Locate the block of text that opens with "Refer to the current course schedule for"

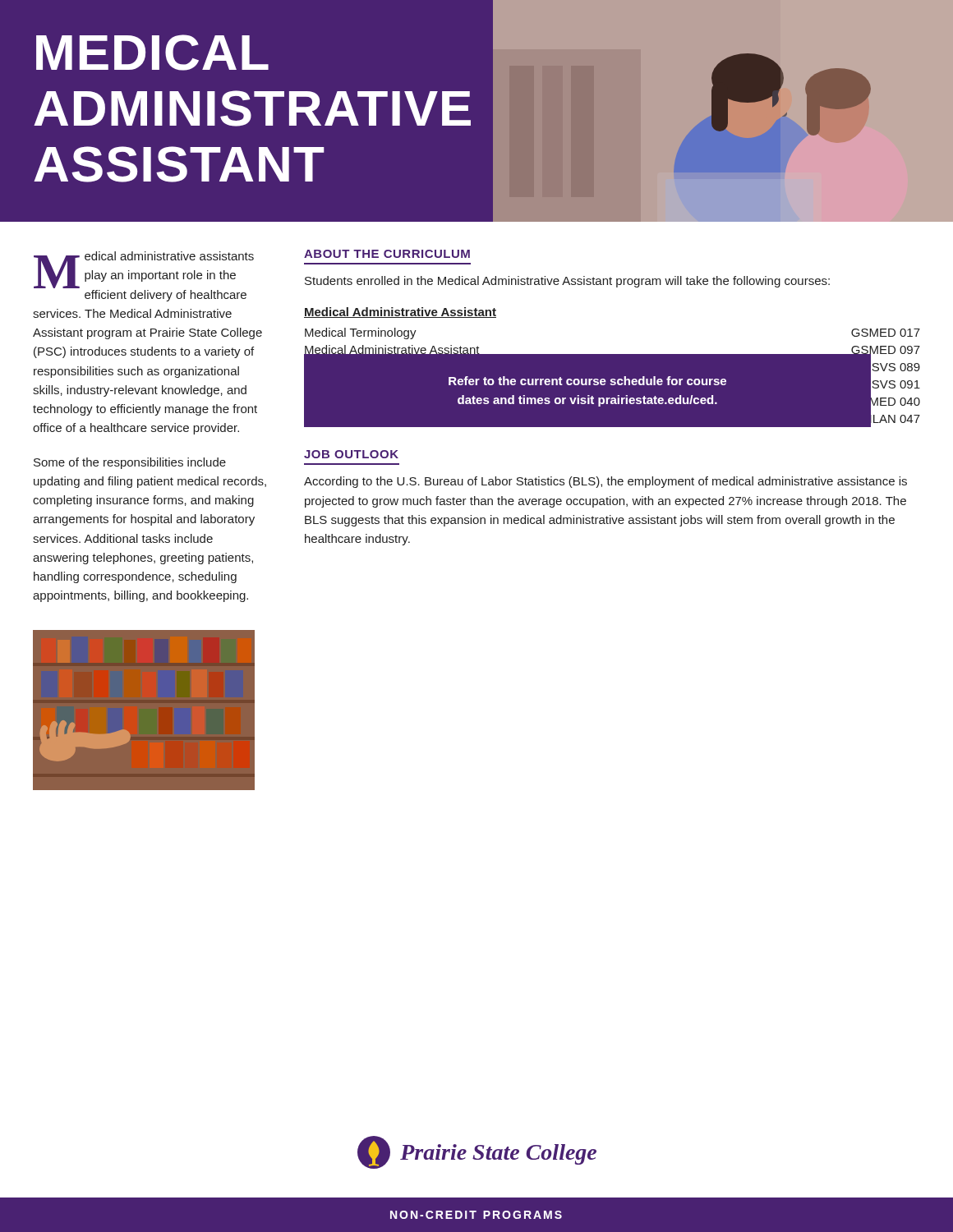tap(587, 390)
